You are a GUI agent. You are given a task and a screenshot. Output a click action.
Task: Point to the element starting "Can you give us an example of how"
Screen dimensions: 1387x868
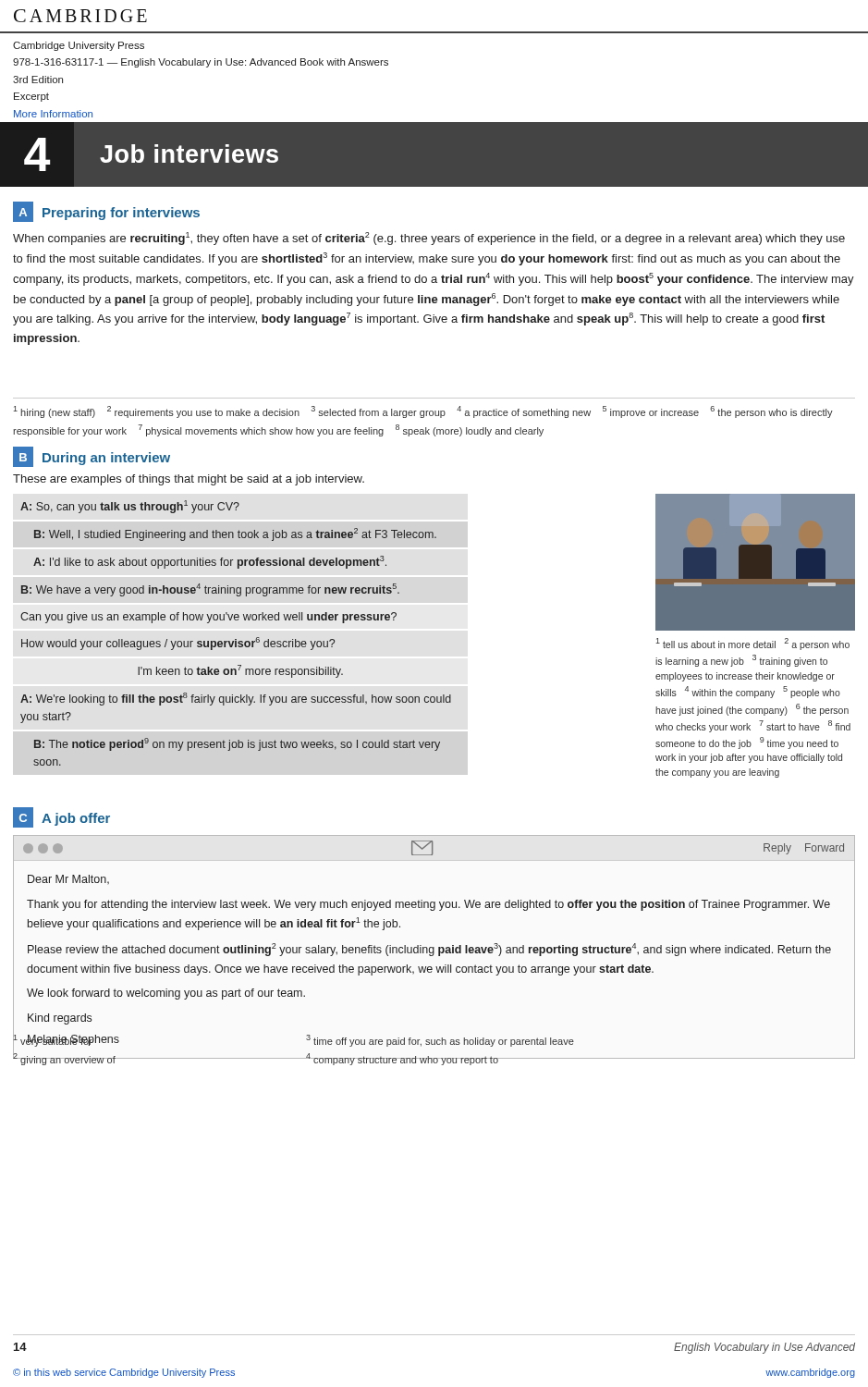tap(209, 616)
